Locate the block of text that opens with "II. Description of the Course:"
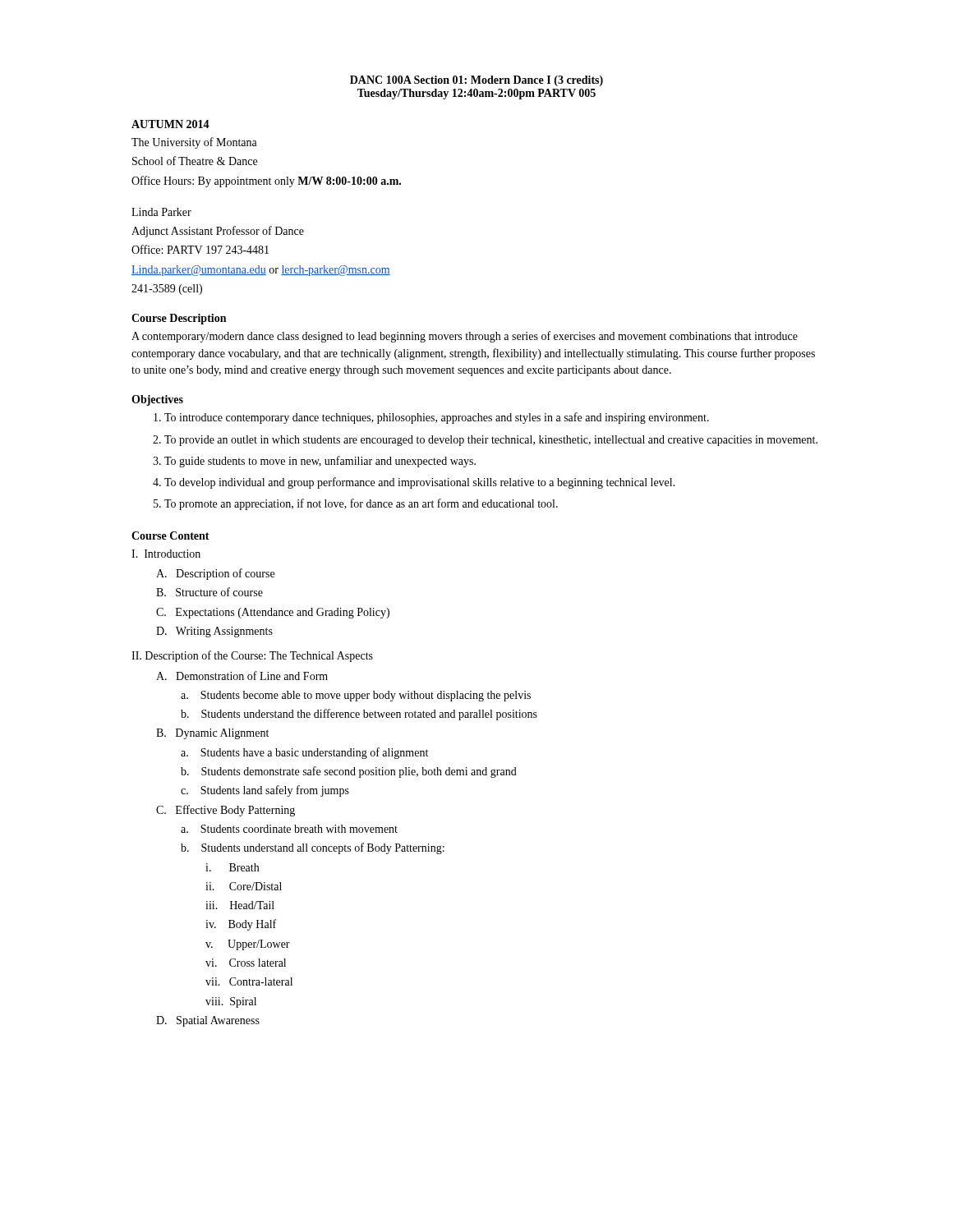 click(x=252, y=656)
